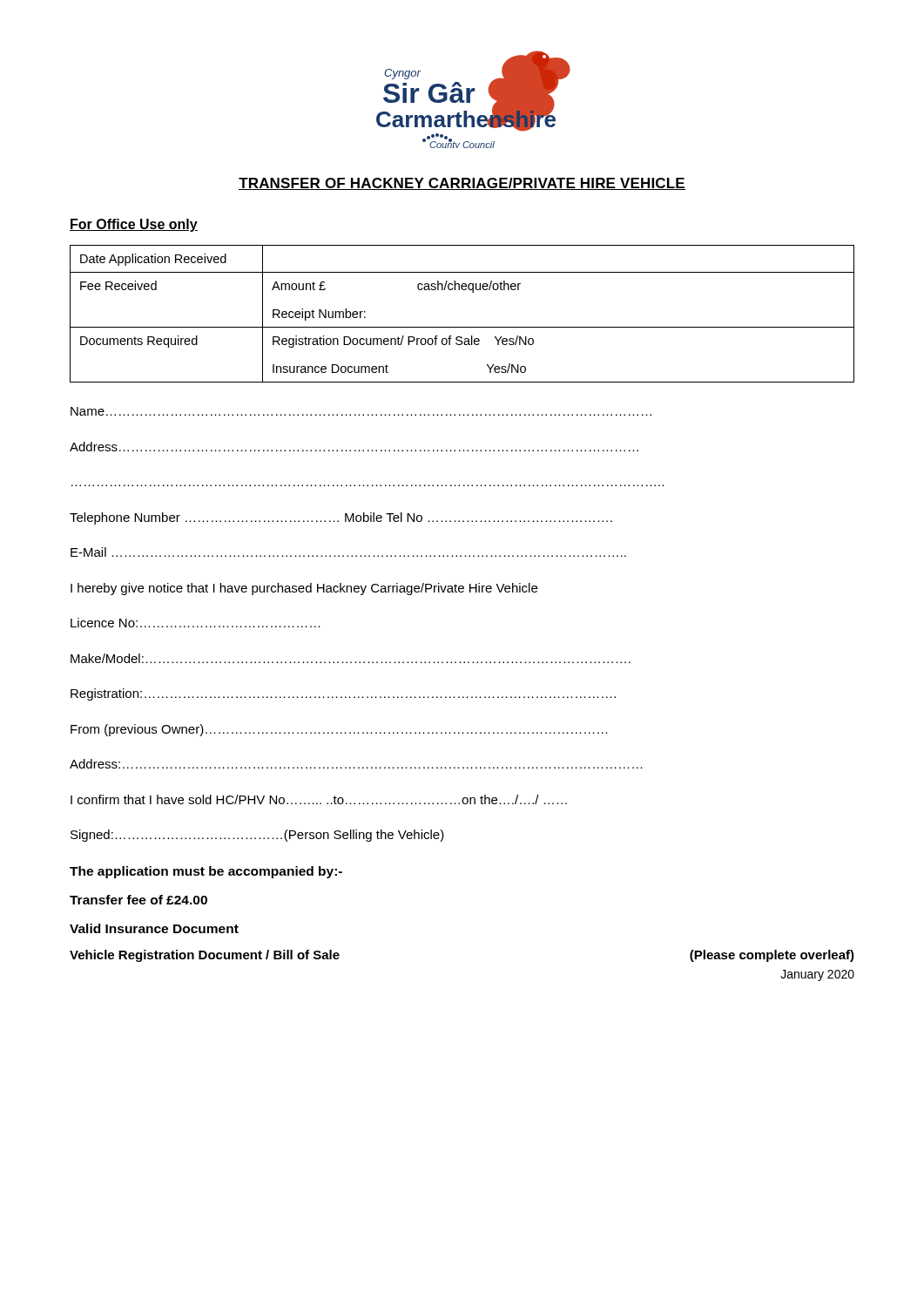
Task: Select the text starting "TRANSFER OF HACKNEY CARRIAGE/PRIVATE HIRE VEHICLE"
Action: coord(462,183)
